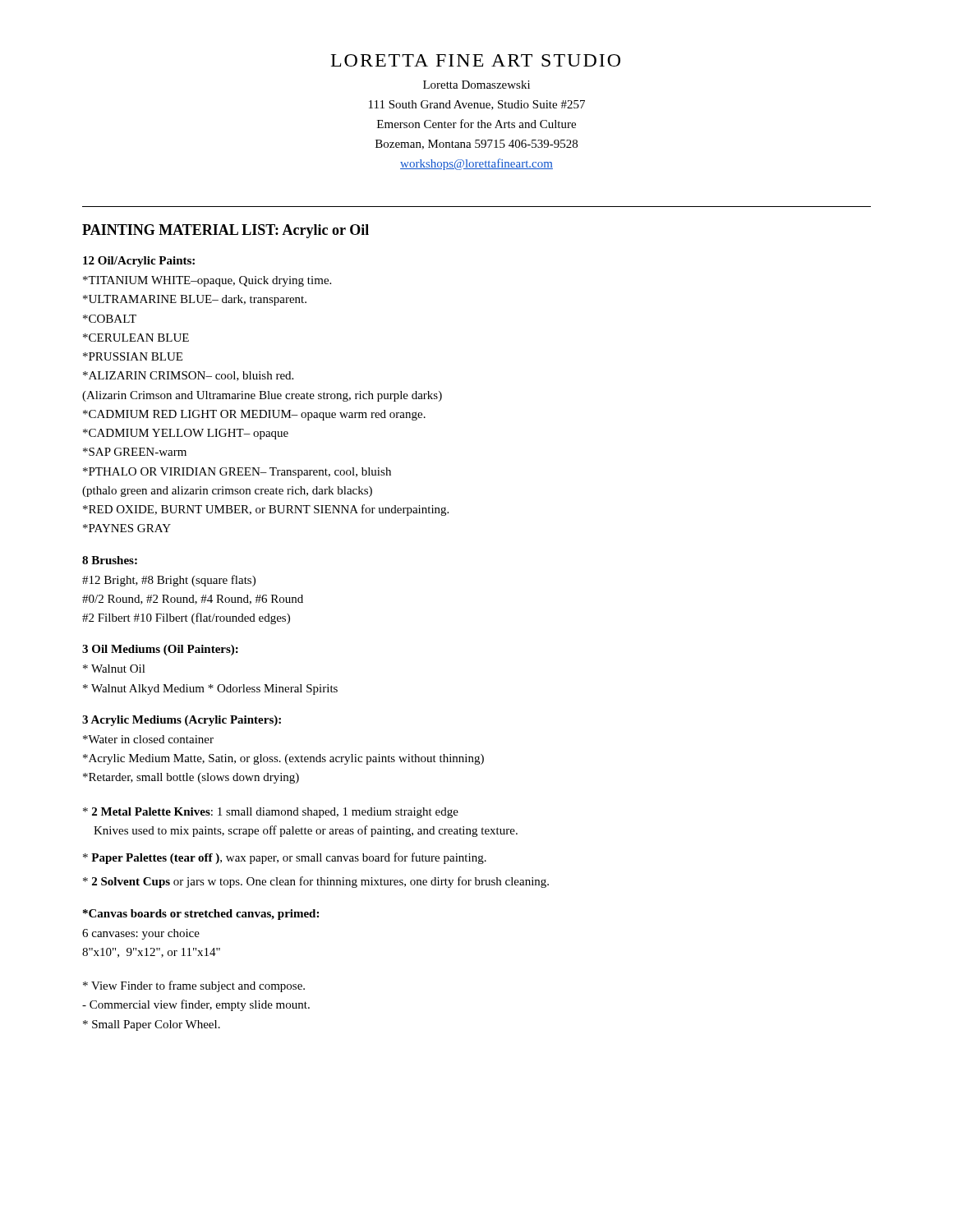Click on the list item with the text "(pthalo green and alizarin"
This screenshot has height=1232, width=953.
point(227,490)
